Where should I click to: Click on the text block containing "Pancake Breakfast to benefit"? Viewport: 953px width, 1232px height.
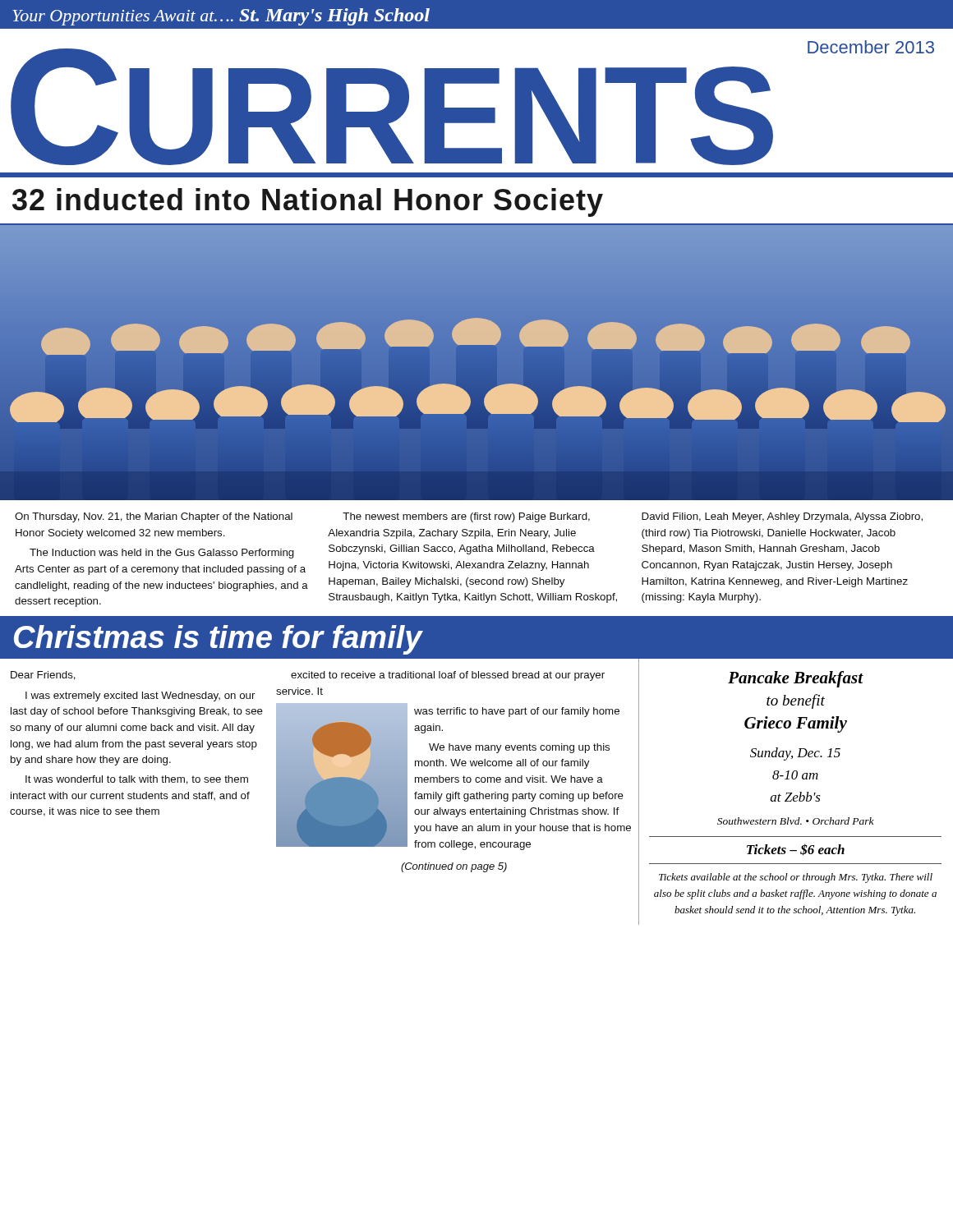pyautogui.click(x=795, y=793)
